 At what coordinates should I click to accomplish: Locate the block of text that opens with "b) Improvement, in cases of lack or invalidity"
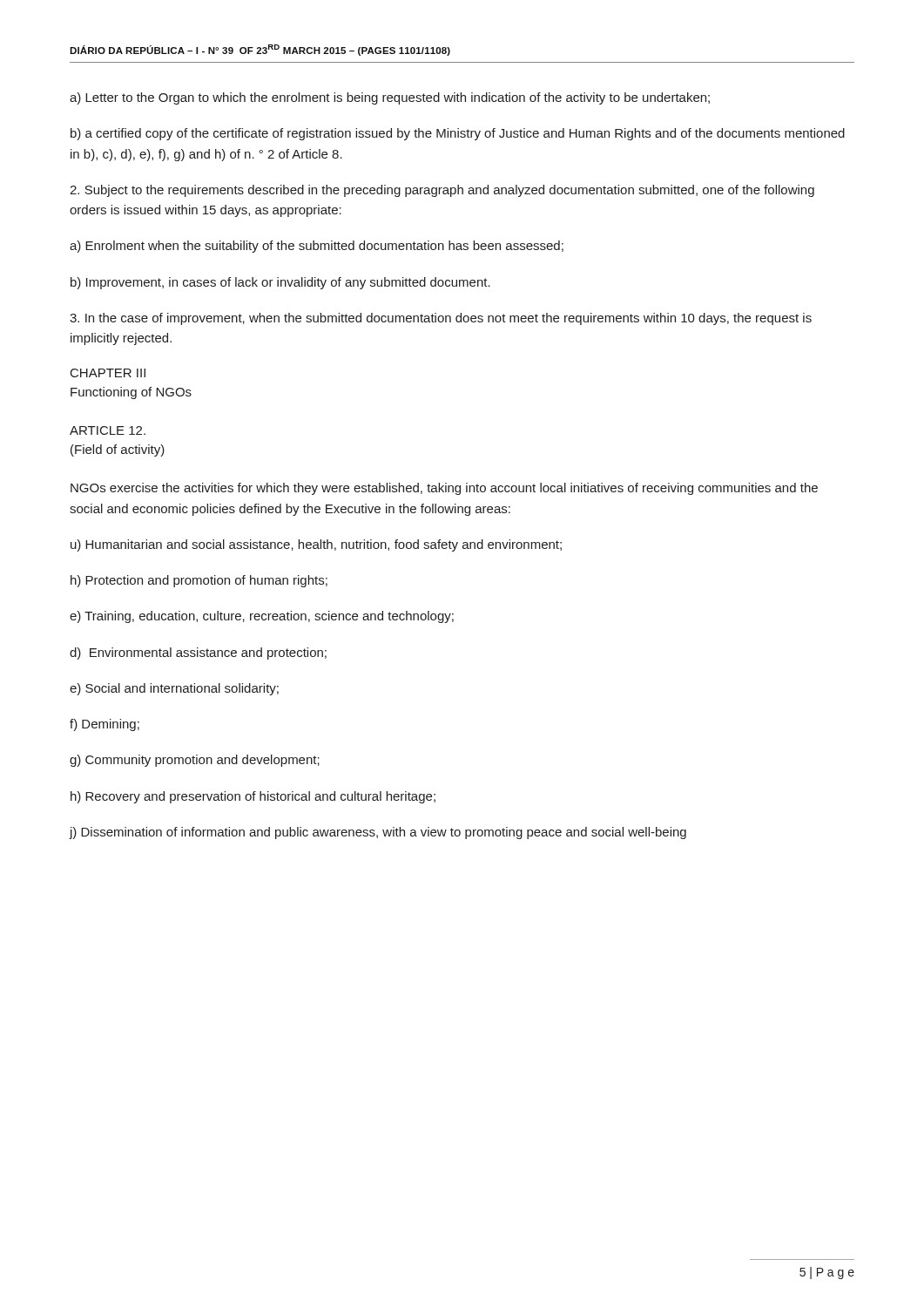pyautogui.click(x=280, y=281)
